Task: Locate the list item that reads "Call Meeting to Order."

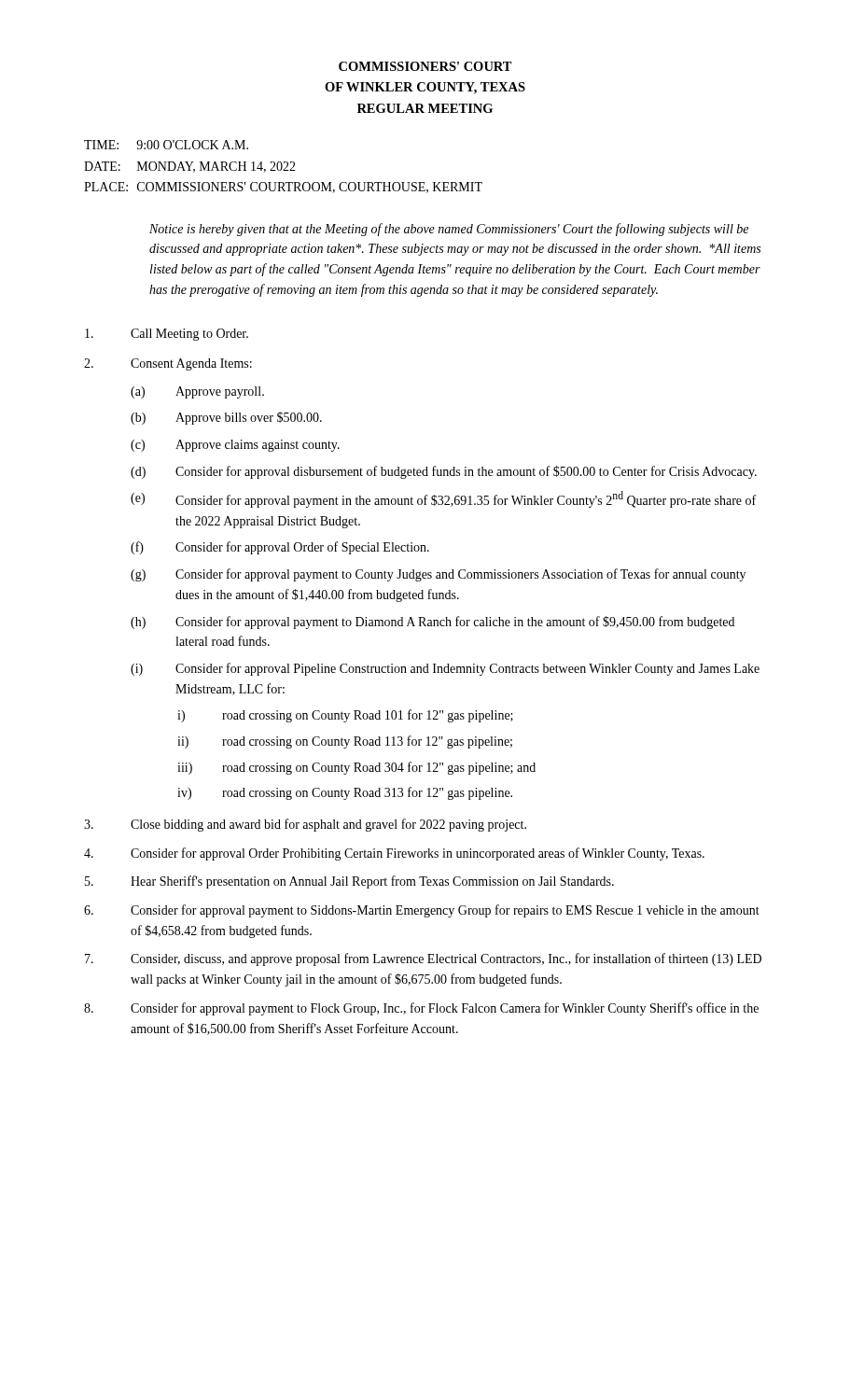Action: point(167,335)
